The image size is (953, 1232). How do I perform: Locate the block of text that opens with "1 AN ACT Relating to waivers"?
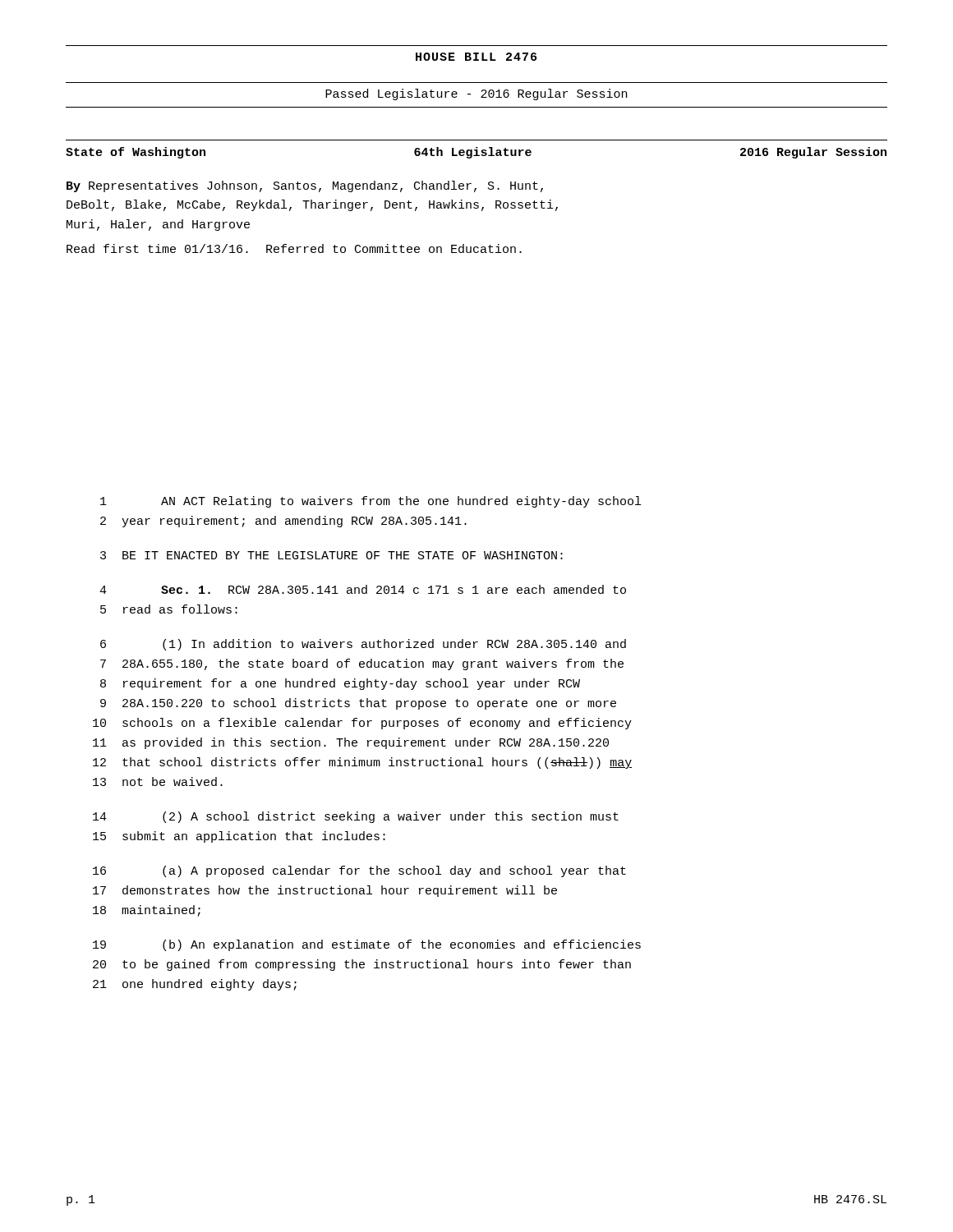click(x=476, y=513)
